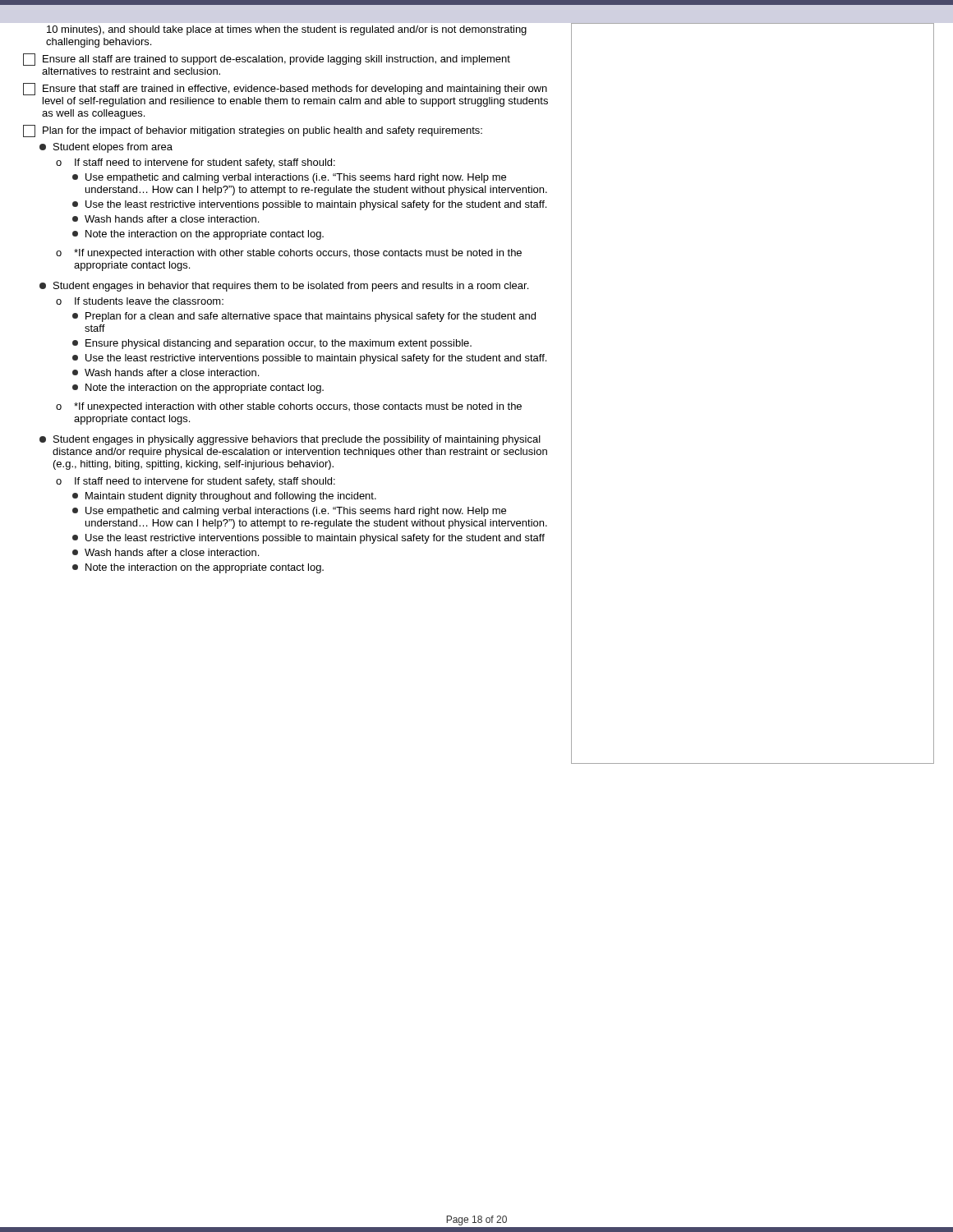Locate the element starting "Ensure that staff are trained"
This screenshot has width=953, height=1232.
(x=290, y=101)
